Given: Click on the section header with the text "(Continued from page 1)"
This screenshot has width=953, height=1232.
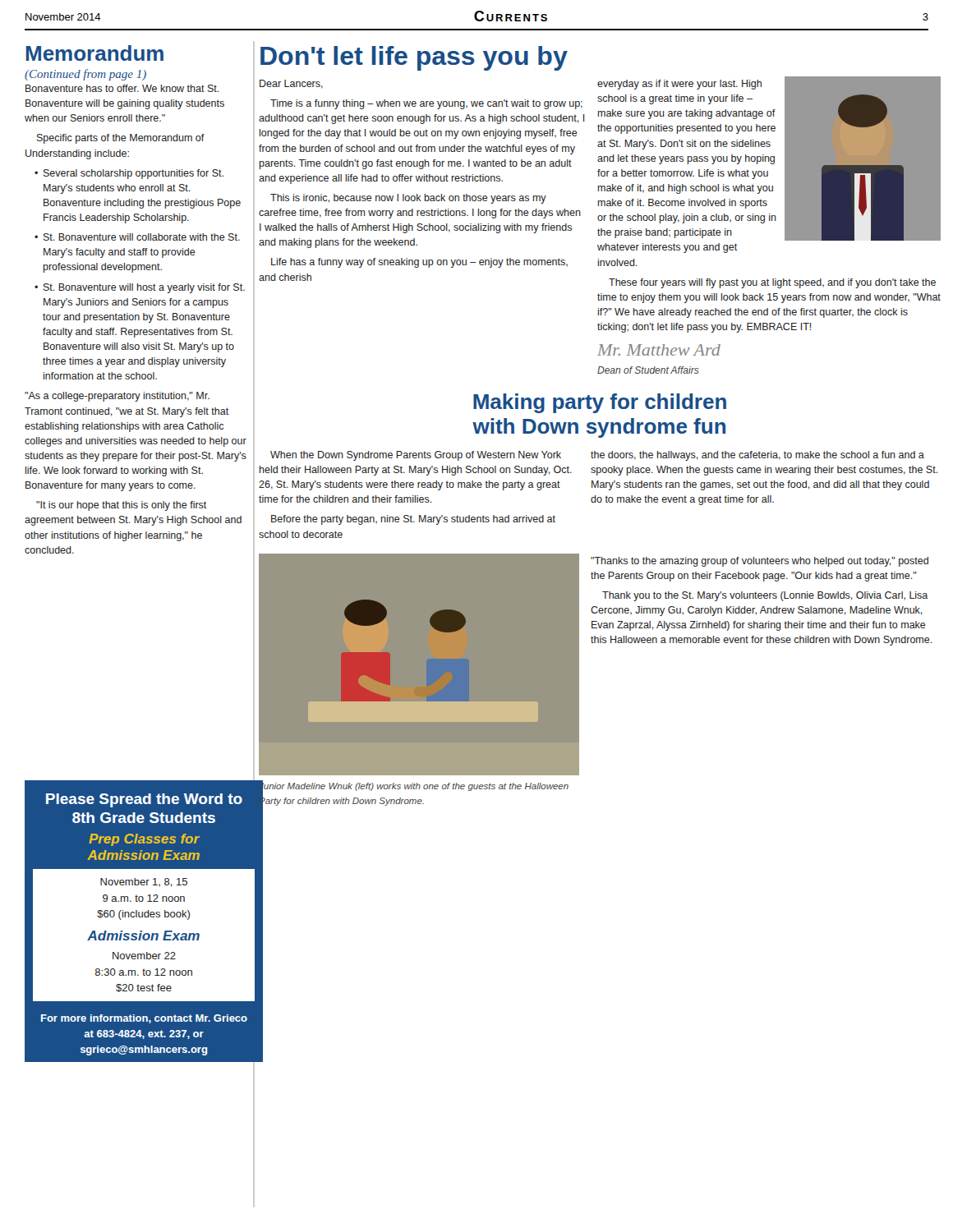Looking at the screenshot, I should point(86,74).
